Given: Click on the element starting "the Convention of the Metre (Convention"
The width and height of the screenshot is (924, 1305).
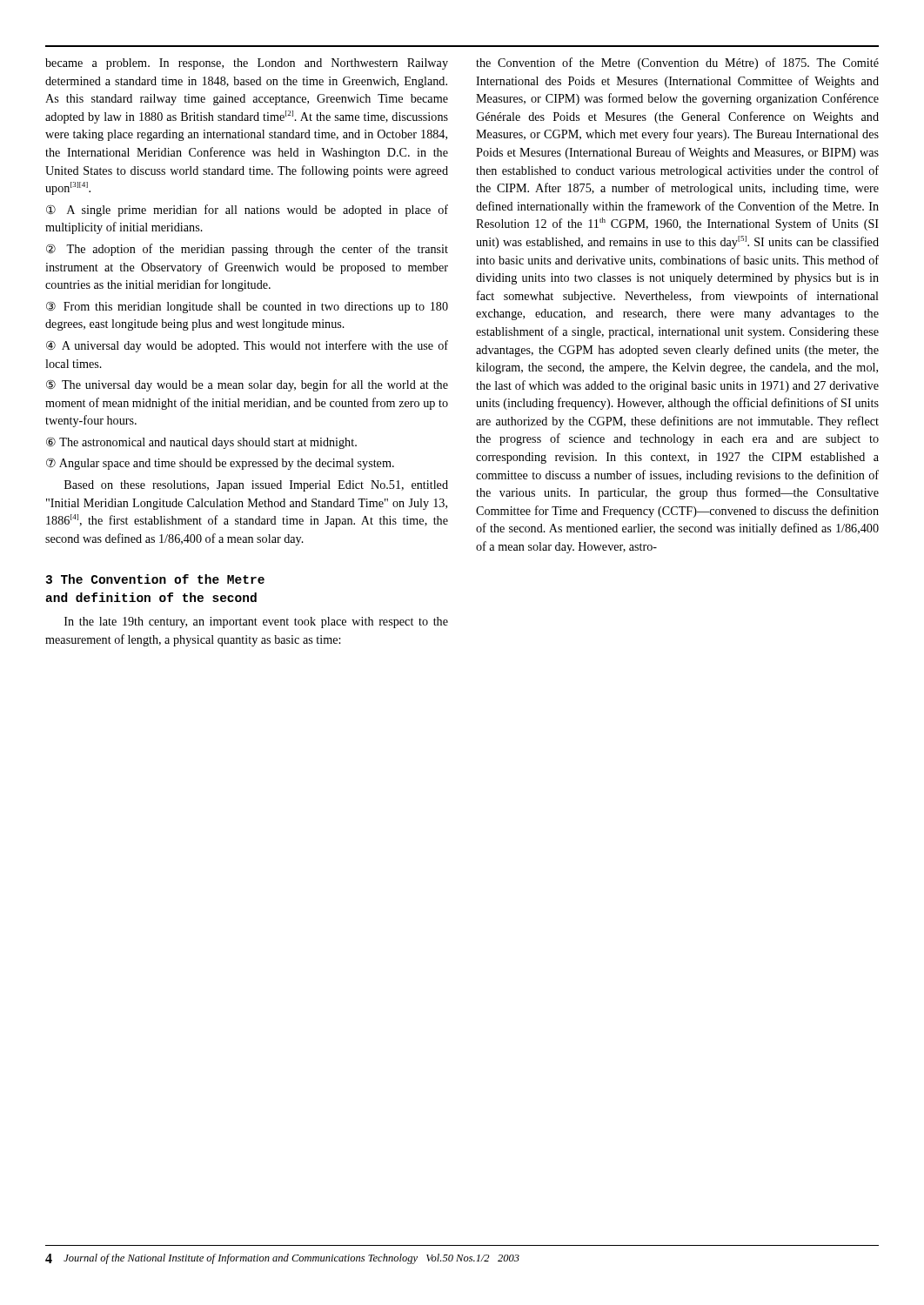Looking at the screenshot, I should point(677,305).
